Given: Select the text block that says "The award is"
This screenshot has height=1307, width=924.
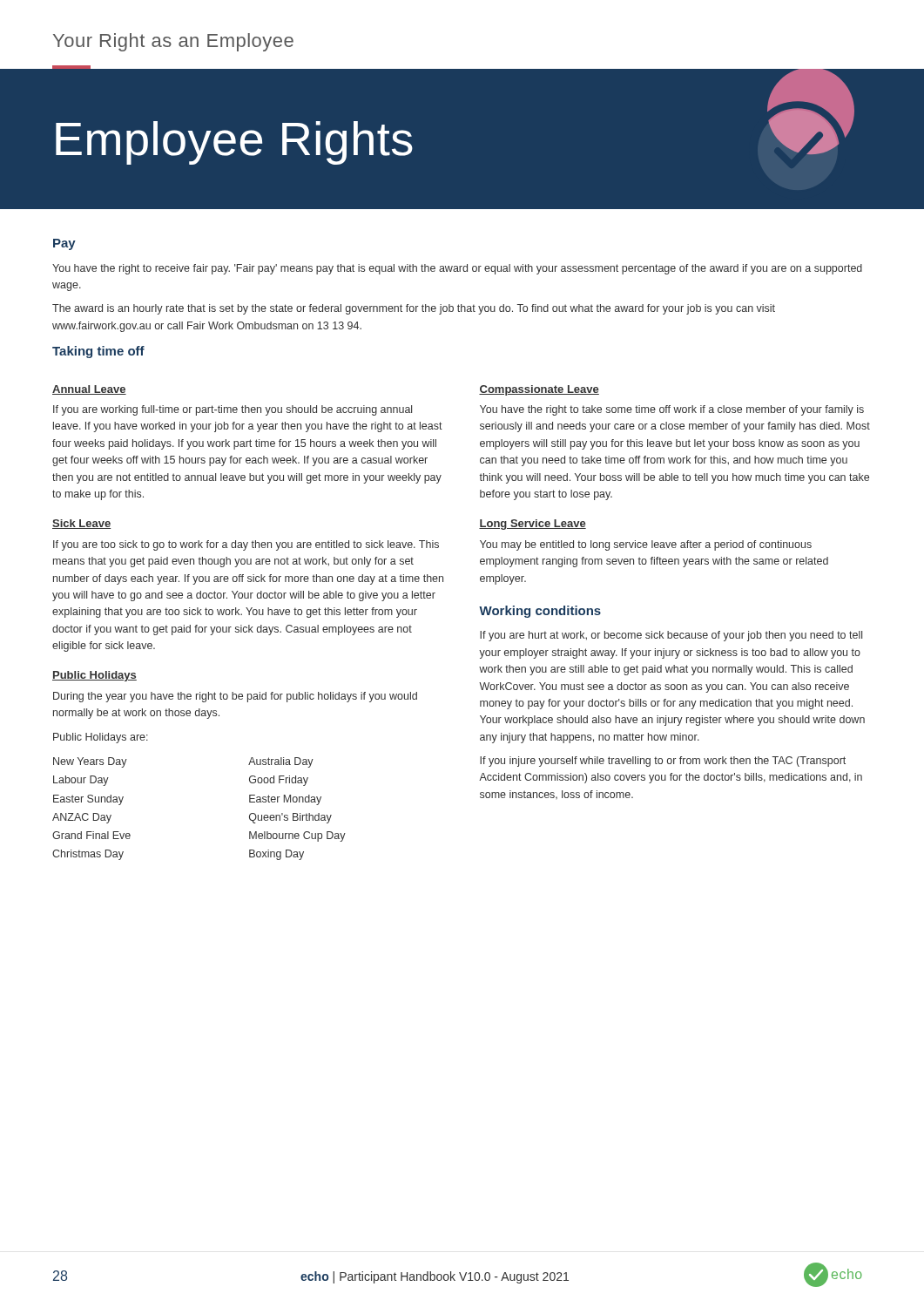Looking at the screenshot, I should pos(462,318).
